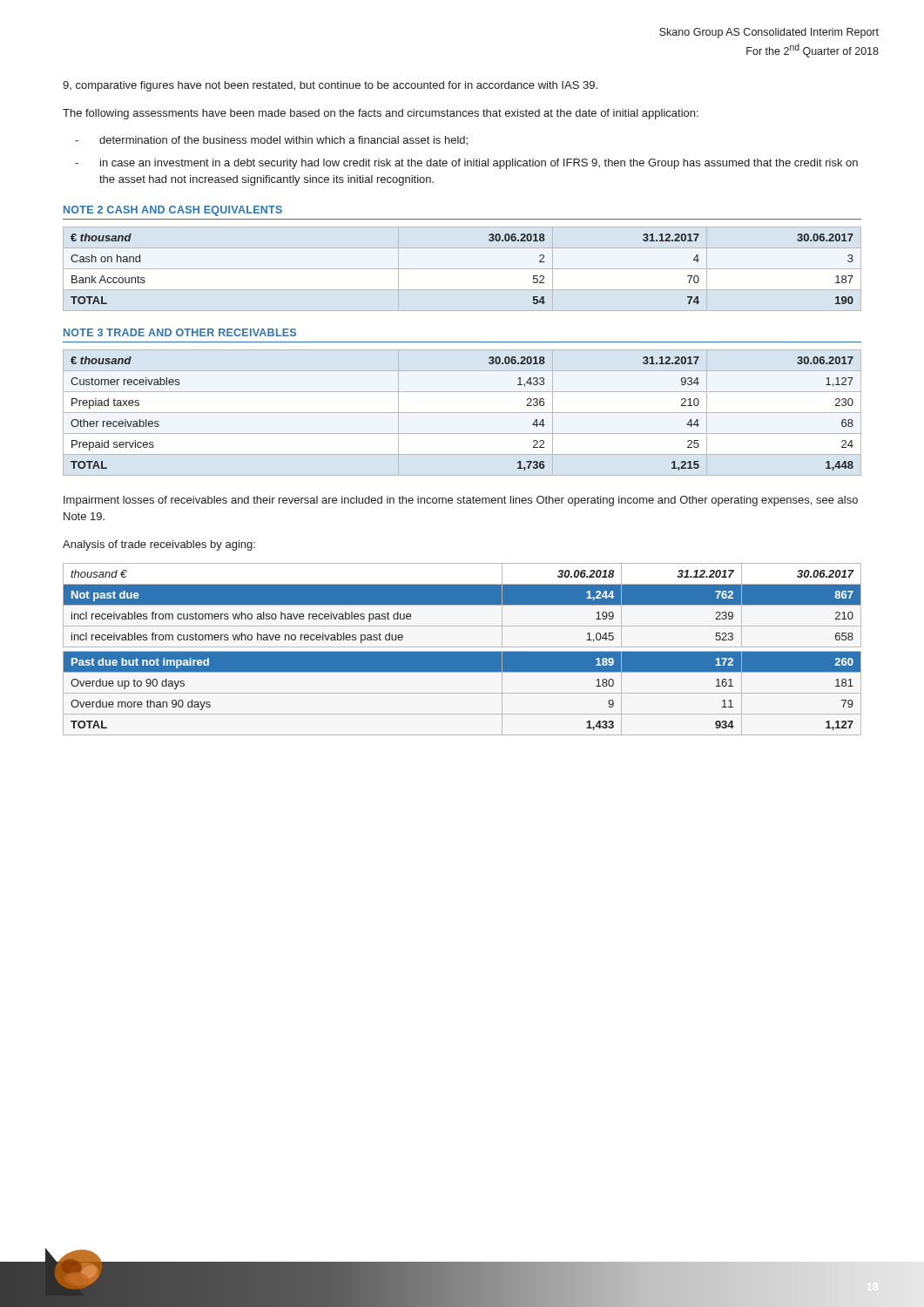Locate the section header that opens with "NOTE 3 TRADE"

[180, 332]
